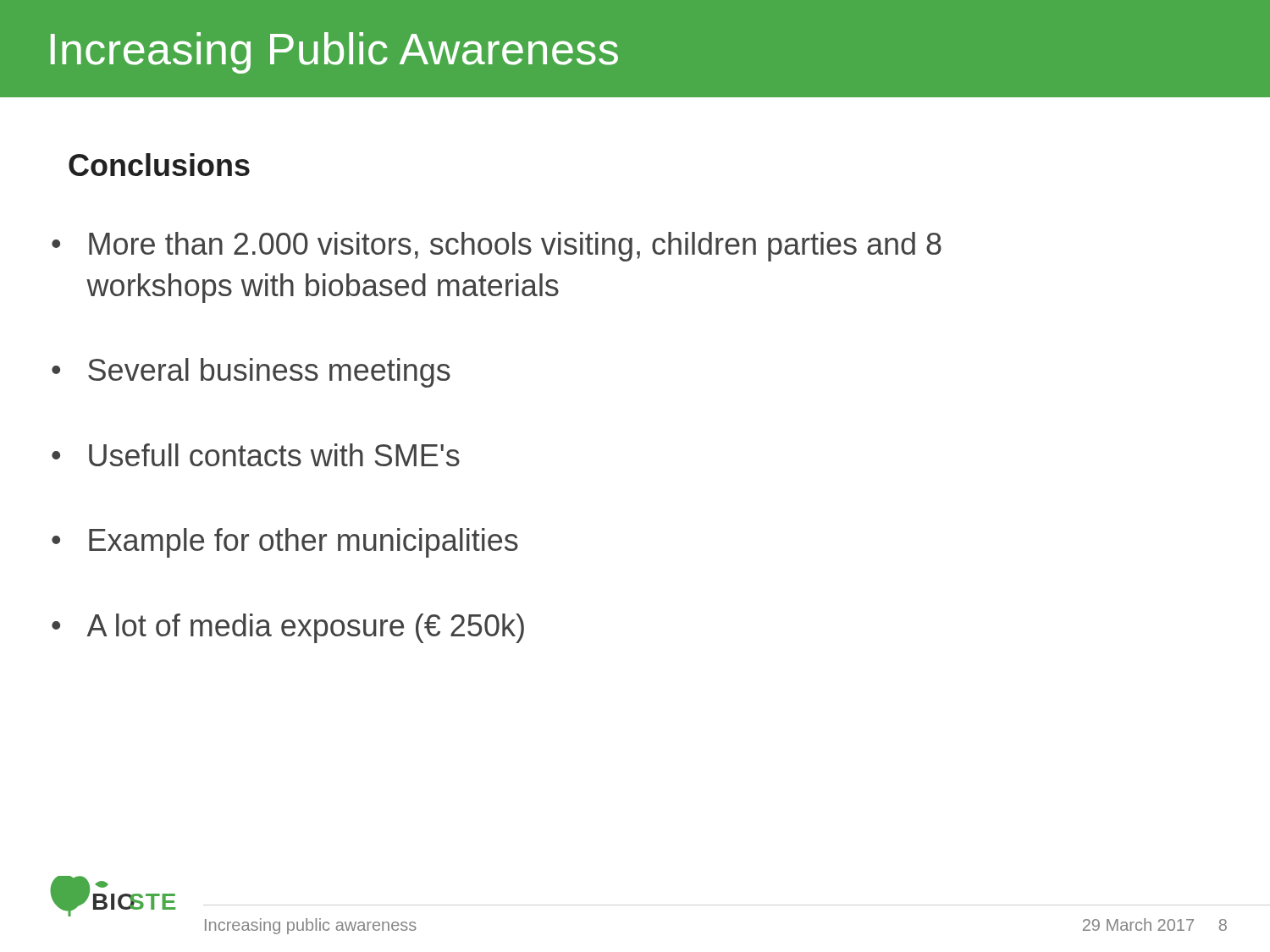Select the logo

(110, 910)
